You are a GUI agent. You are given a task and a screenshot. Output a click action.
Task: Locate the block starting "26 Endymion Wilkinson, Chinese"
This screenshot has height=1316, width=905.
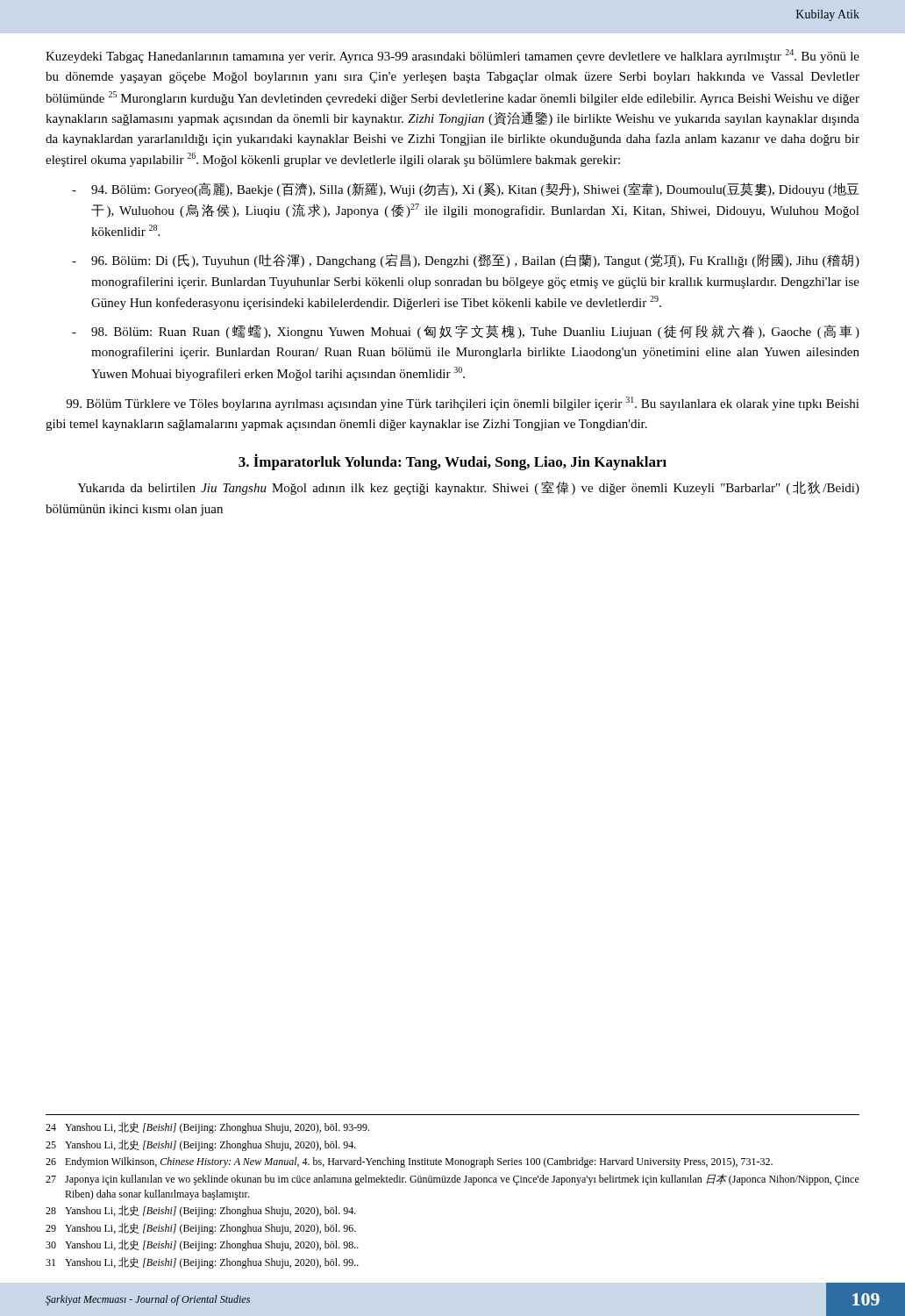tap(452, 1162)
